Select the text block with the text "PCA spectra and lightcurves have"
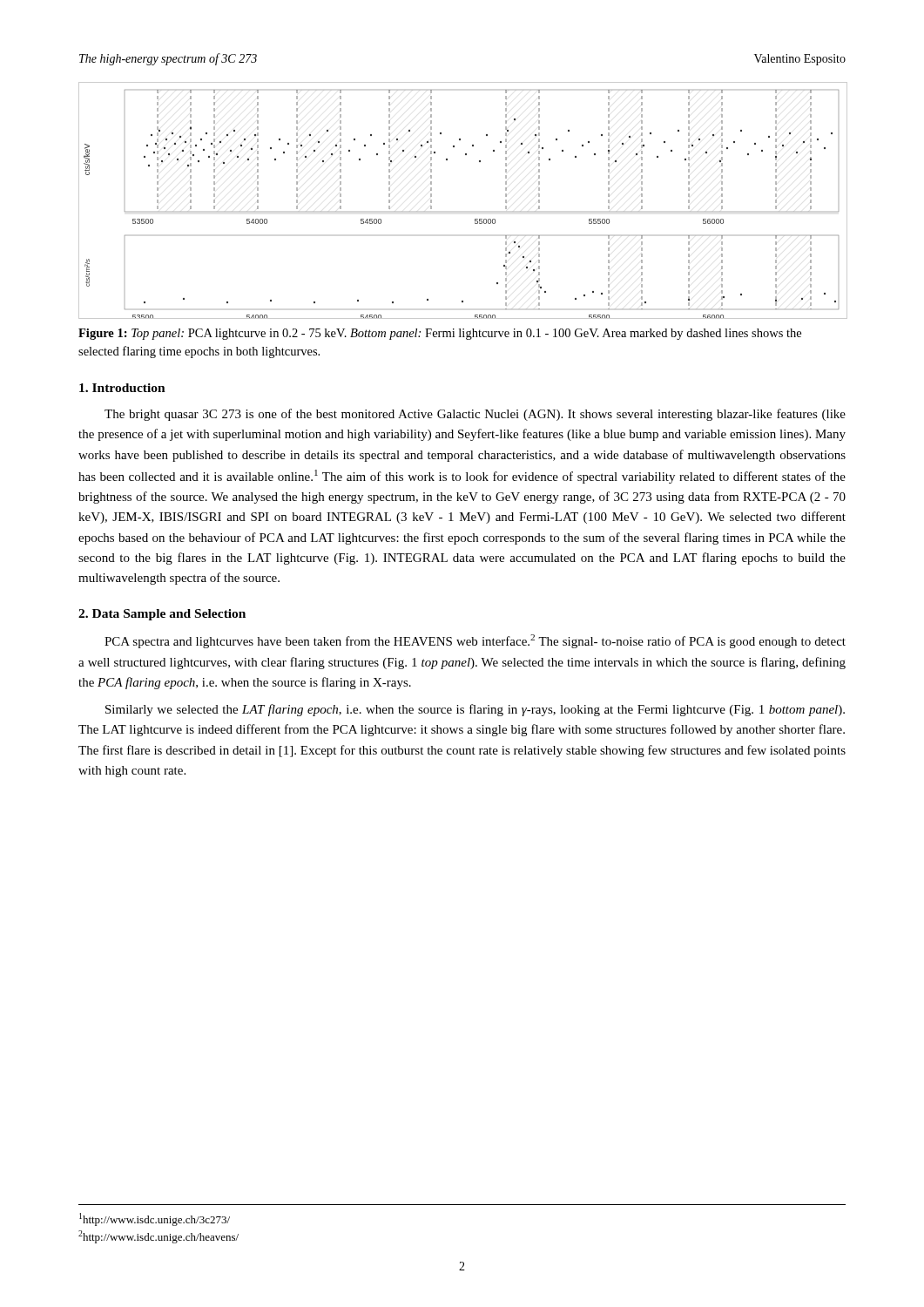The image size is (924, 1307). coord(462,660)
